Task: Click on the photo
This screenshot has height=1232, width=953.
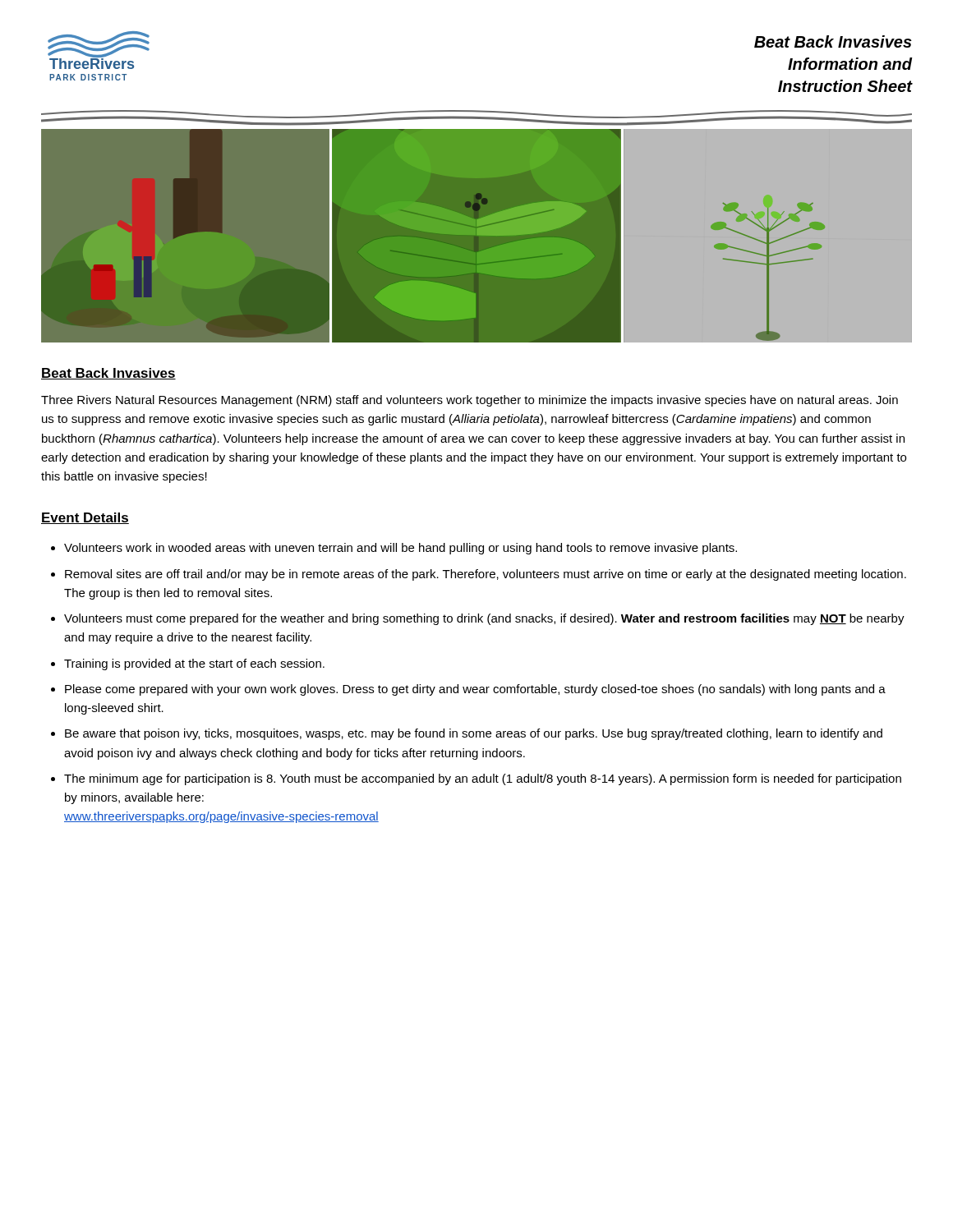Action: coord(476,236)
